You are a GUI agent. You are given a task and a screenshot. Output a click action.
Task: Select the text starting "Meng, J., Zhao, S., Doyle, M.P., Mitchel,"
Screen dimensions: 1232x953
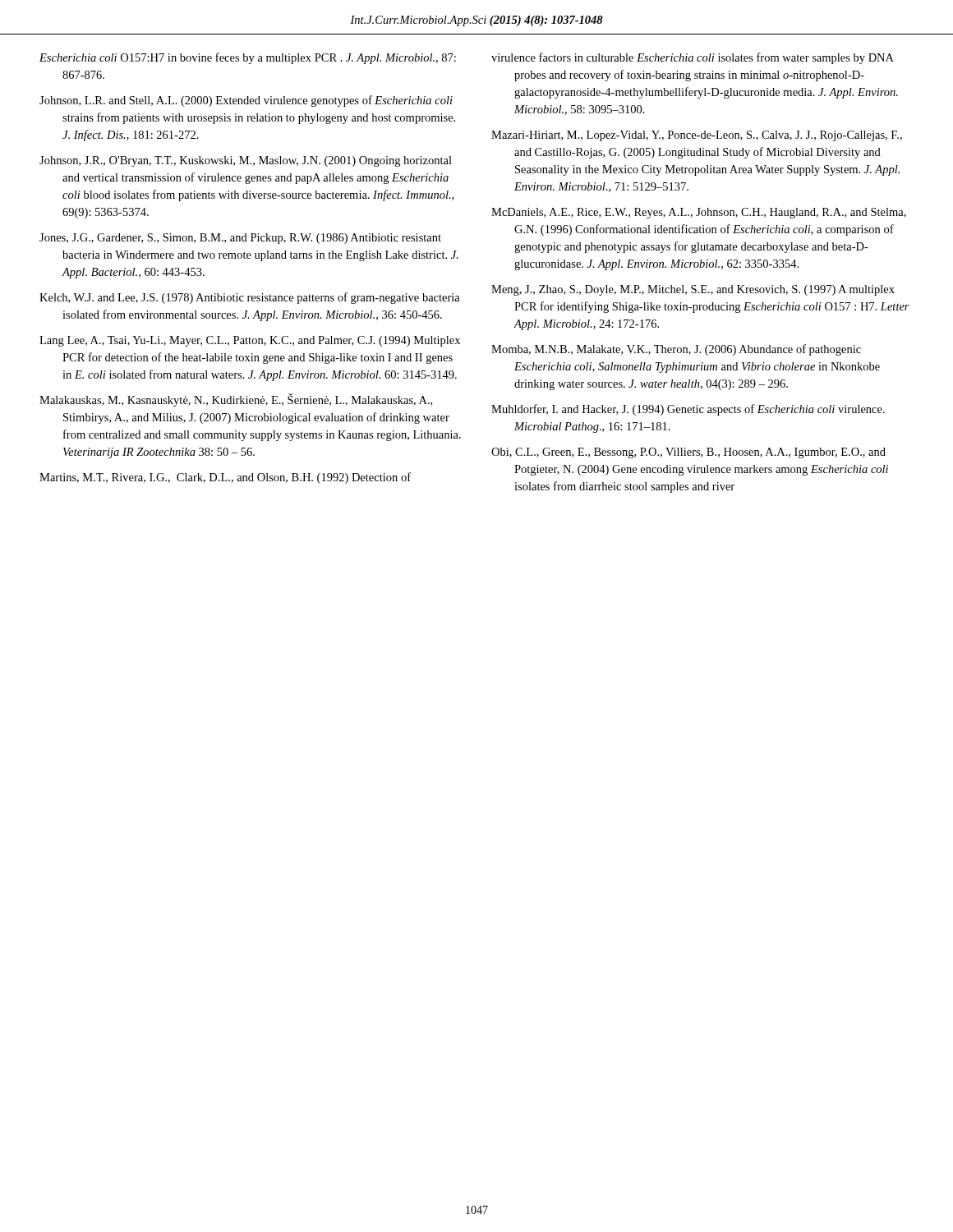pos(700,307)
